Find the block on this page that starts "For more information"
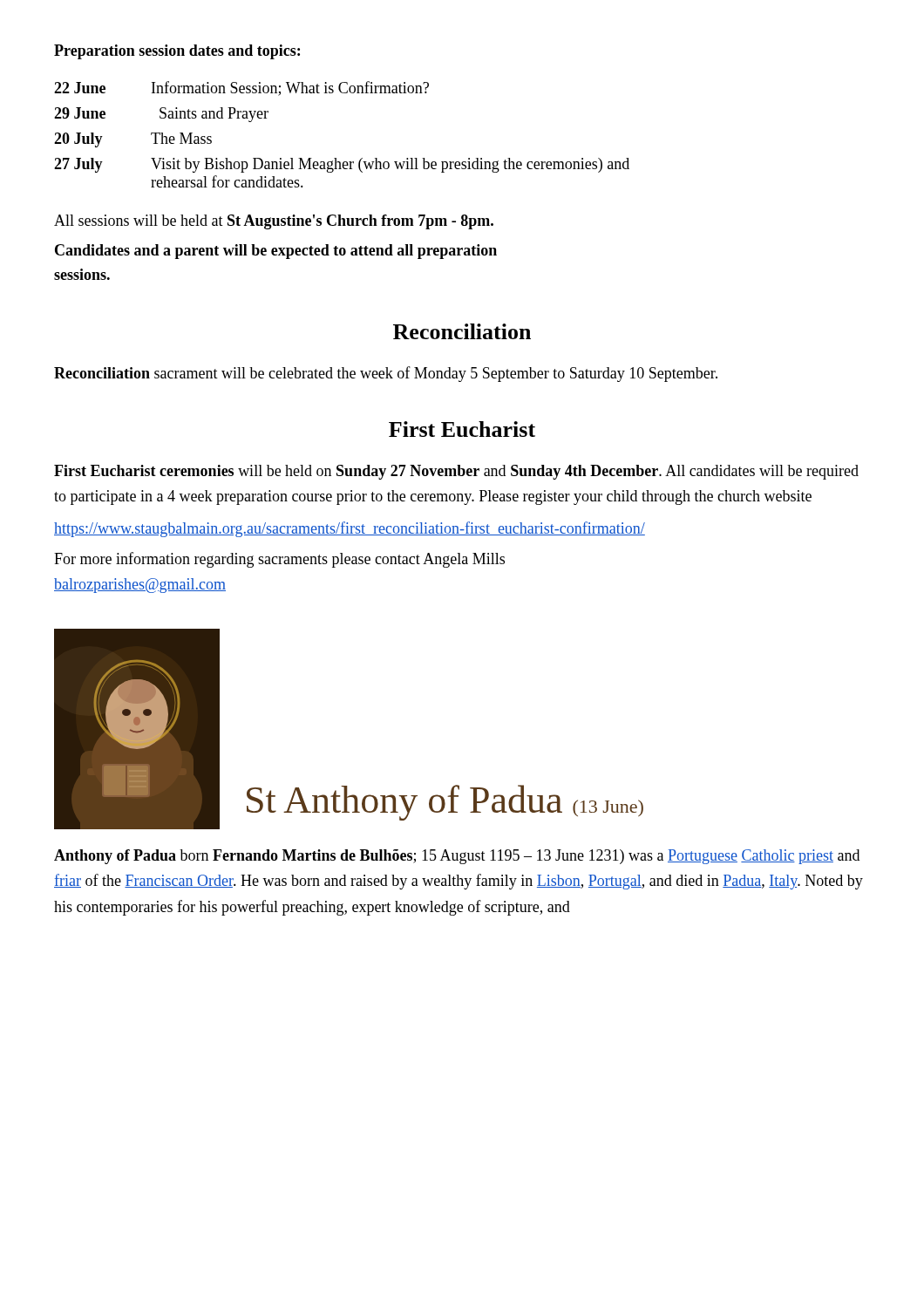The image size is (924, 1308). [x=280, y=572]
